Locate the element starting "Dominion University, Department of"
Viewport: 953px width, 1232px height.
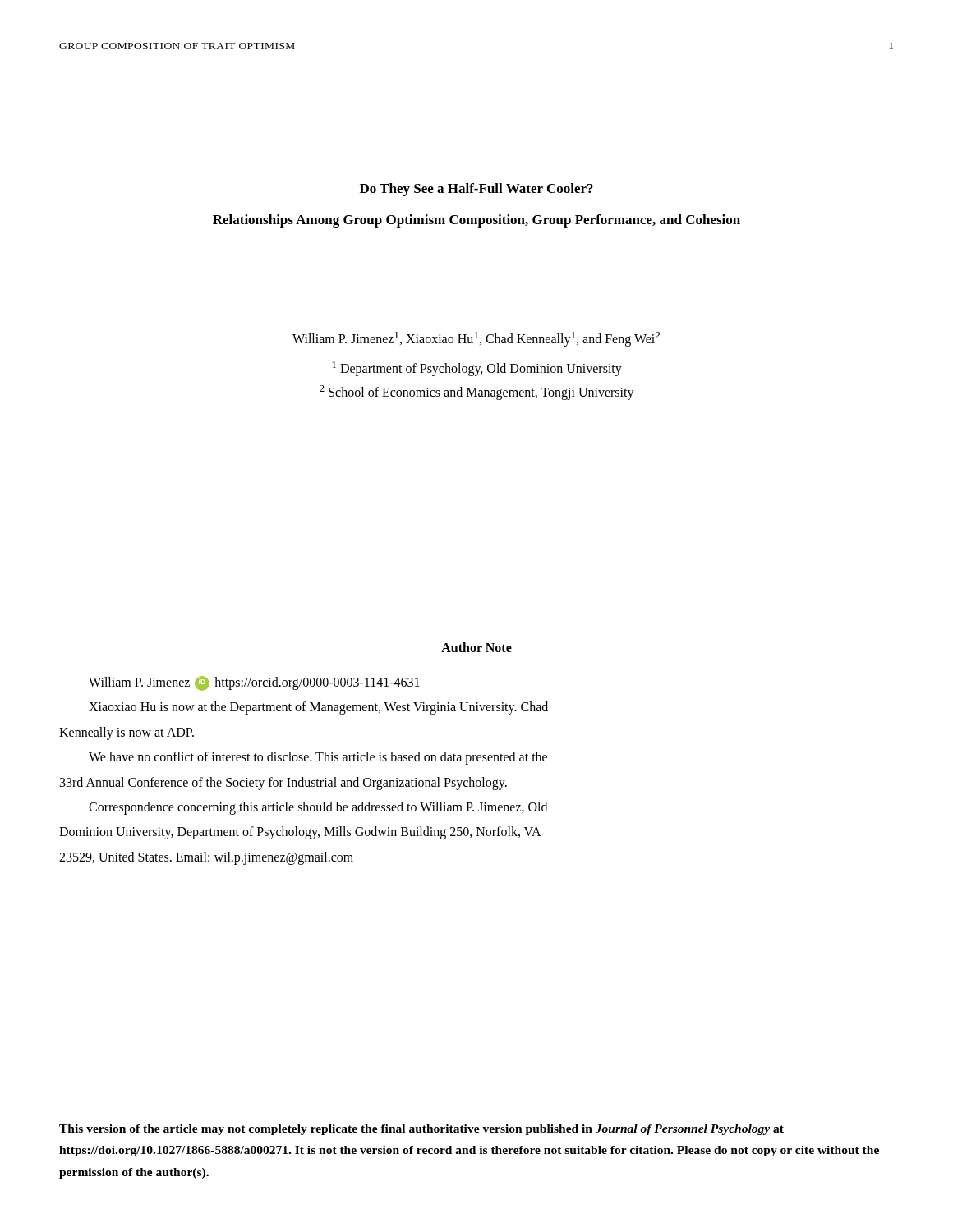pos(300,832)
